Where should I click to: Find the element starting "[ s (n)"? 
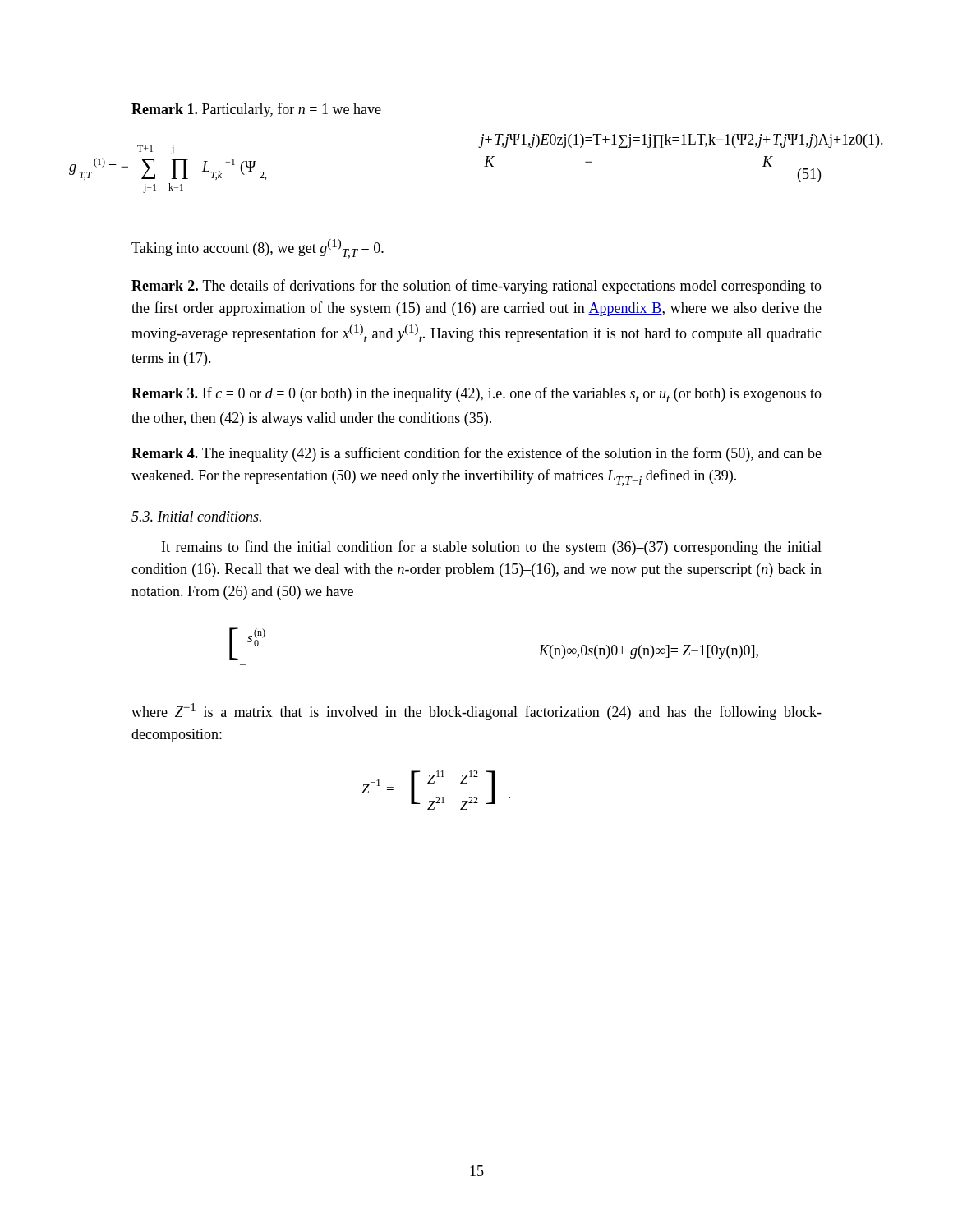(258, 644)
